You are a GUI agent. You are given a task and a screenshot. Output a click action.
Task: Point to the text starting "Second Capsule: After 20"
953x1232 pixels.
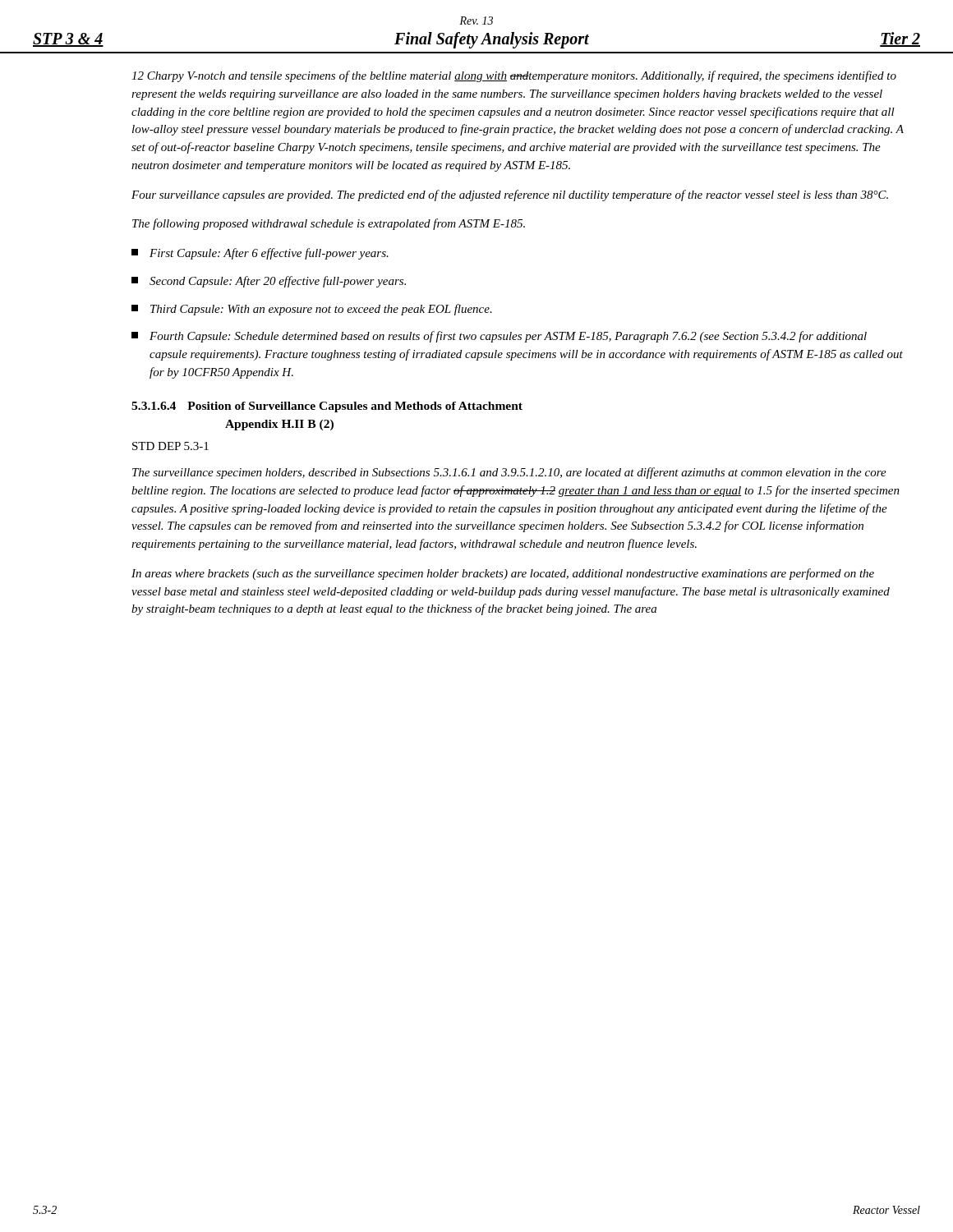click(269, 282)
